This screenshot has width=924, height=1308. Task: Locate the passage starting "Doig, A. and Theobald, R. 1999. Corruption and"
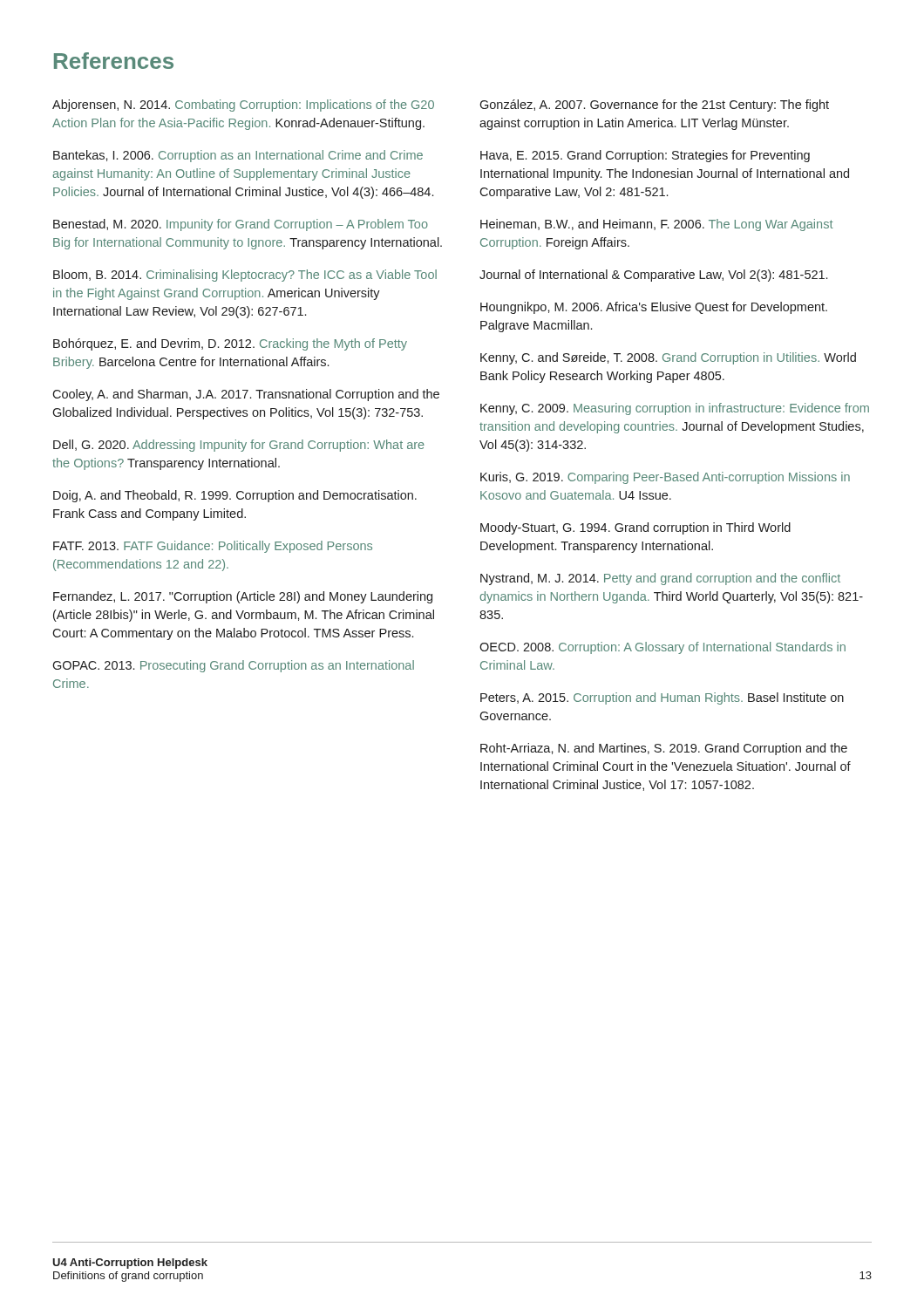pos(235,505)
